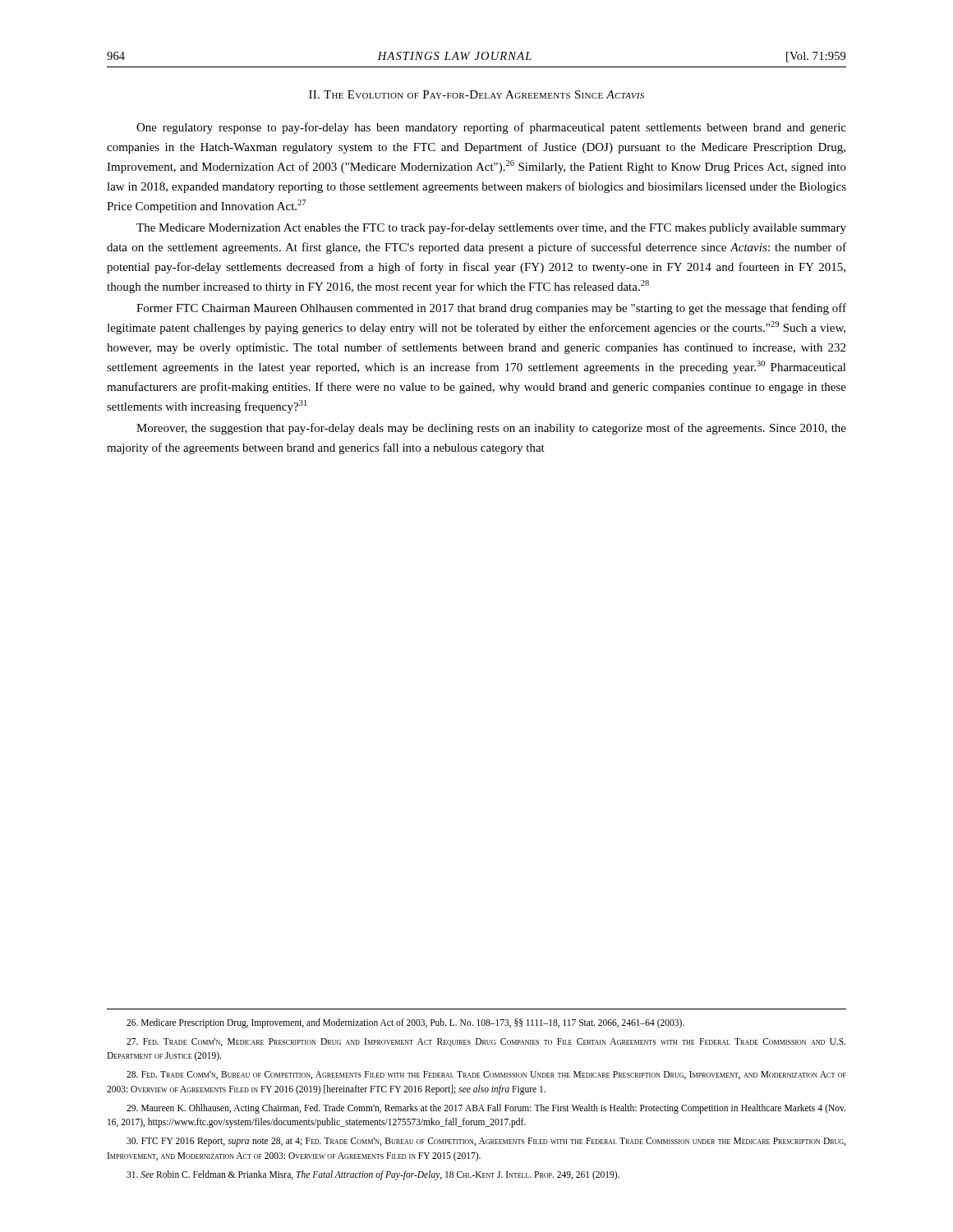Navigate to the text block starting "Moreover, the suggestion that"
This screenshot has width=953, height=1232.
[x=476, y=437]
